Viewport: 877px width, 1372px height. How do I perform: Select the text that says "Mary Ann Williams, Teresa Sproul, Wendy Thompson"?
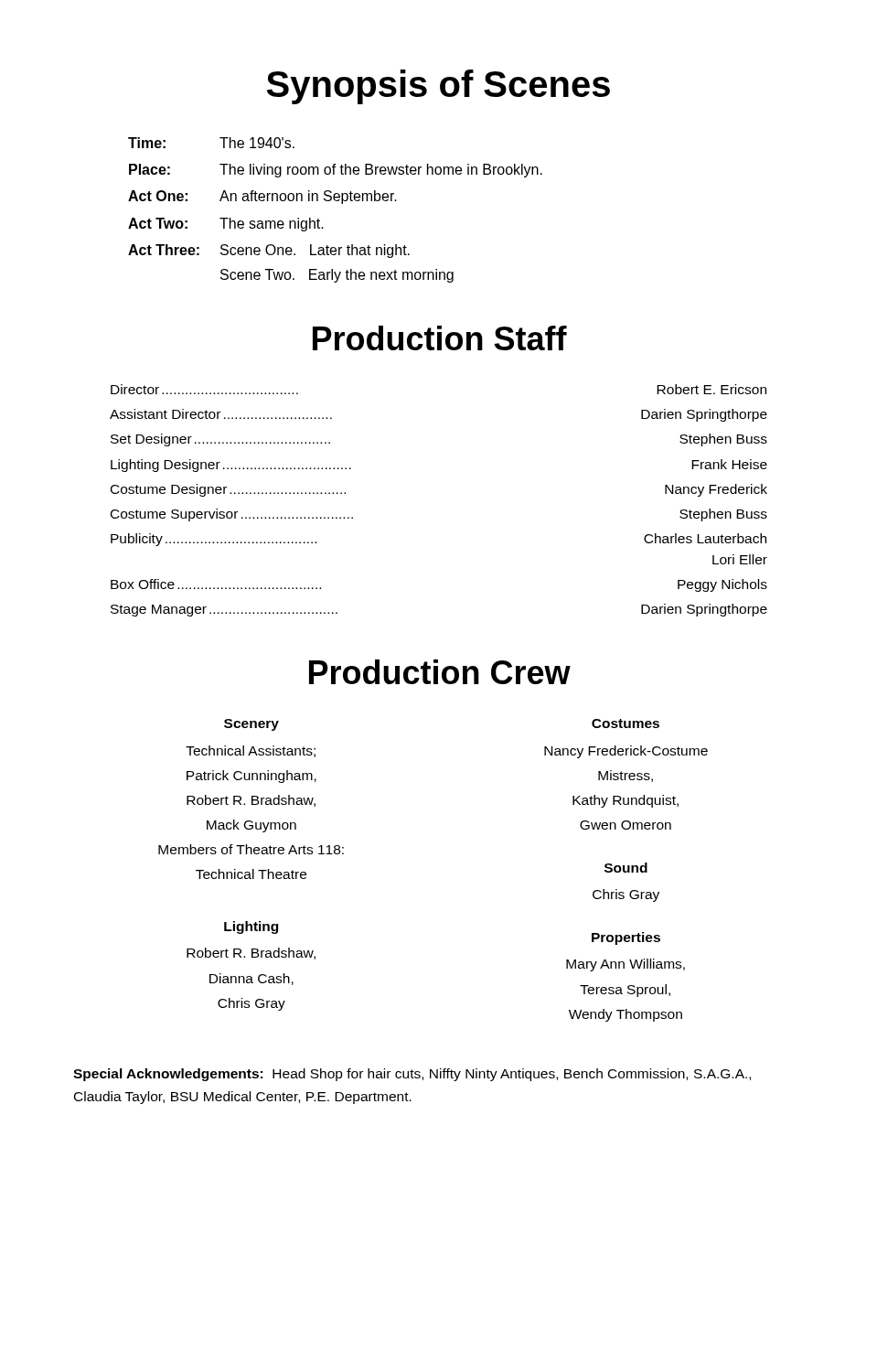(x=626, y=989)
